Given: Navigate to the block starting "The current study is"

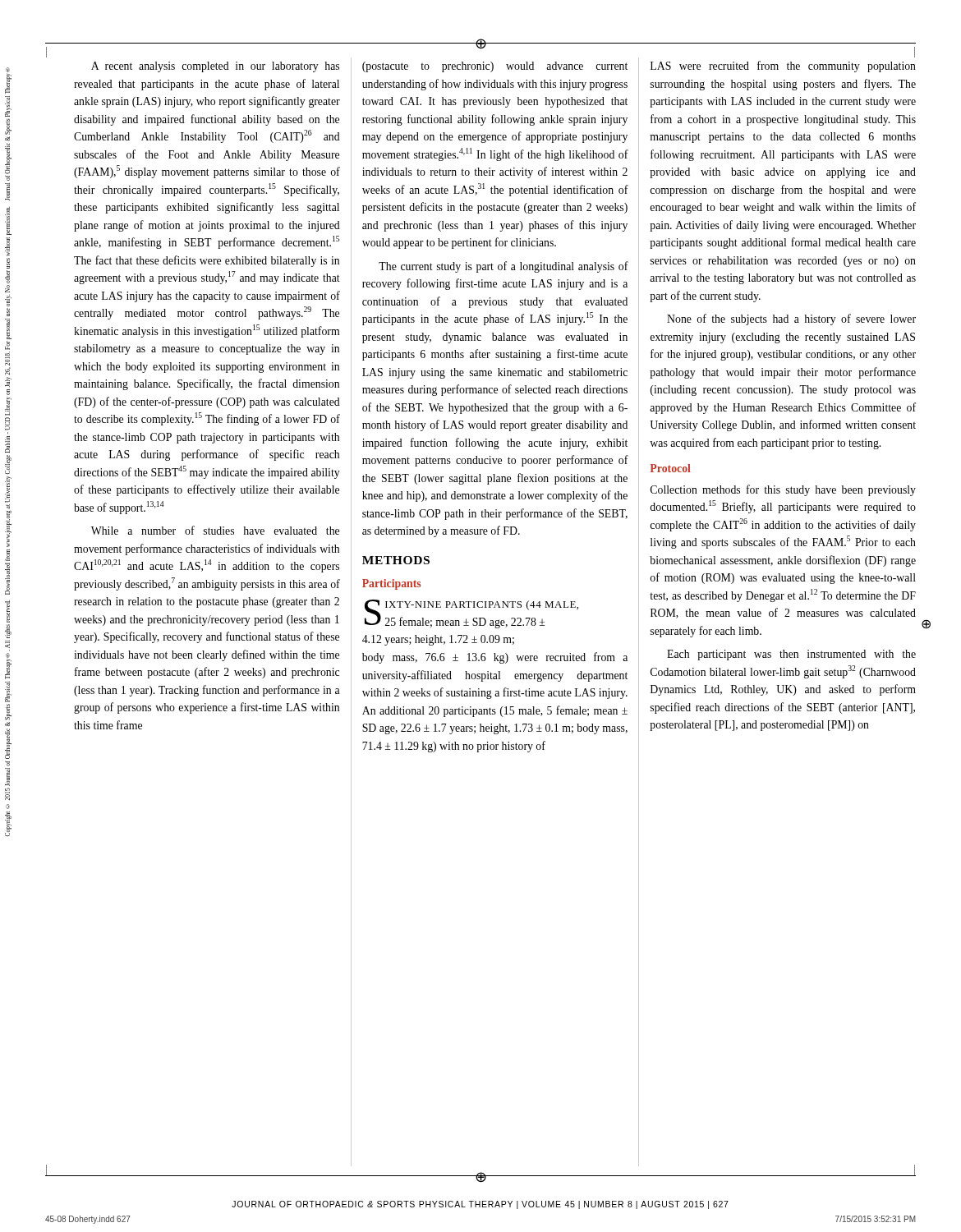Looking at the screenshot, I should click(495, 399).
